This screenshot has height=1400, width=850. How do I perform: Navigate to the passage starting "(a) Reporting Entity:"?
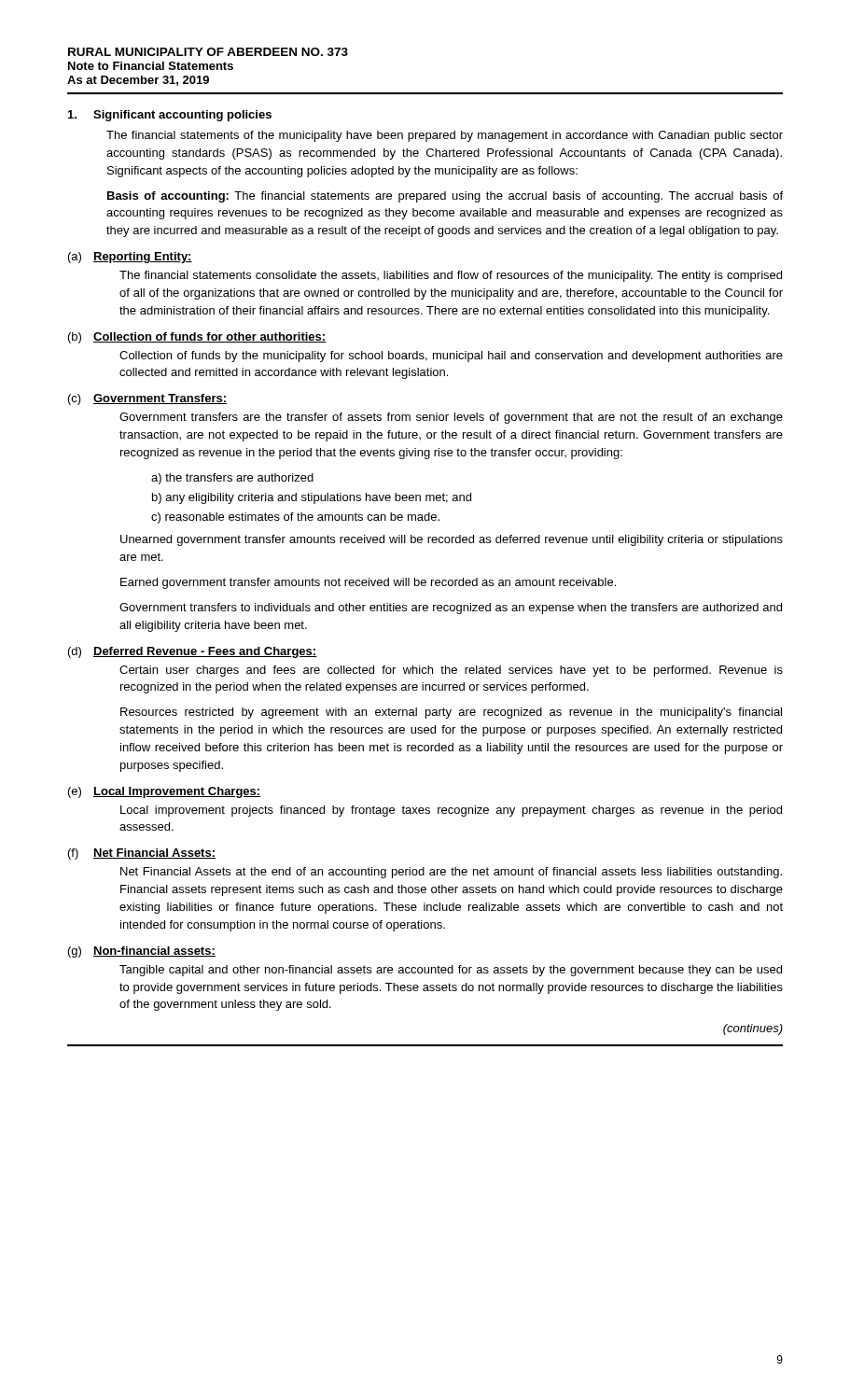[x=129, y=256]
